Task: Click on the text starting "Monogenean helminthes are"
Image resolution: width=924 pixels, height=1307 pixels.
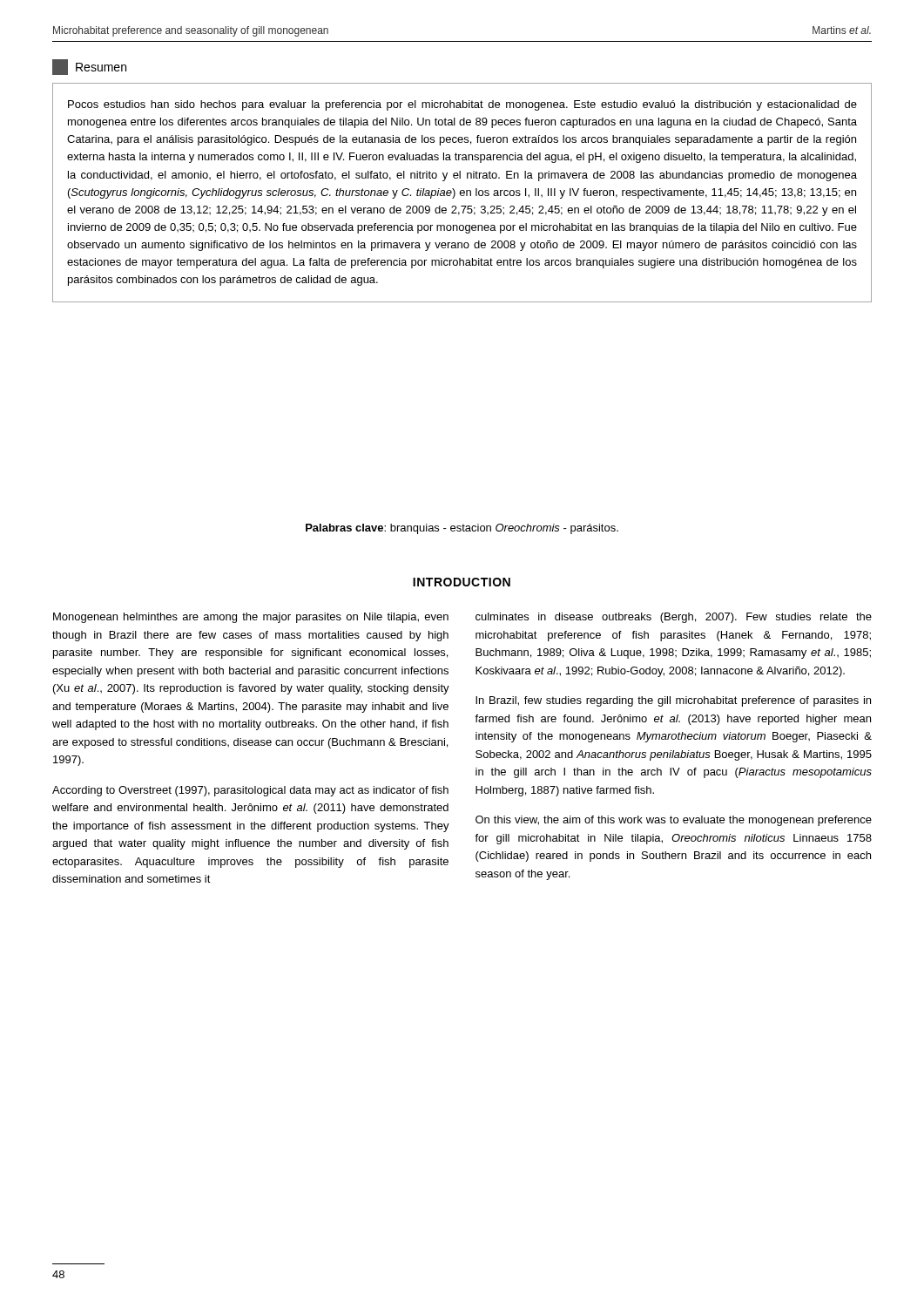Action: [251, 689]
